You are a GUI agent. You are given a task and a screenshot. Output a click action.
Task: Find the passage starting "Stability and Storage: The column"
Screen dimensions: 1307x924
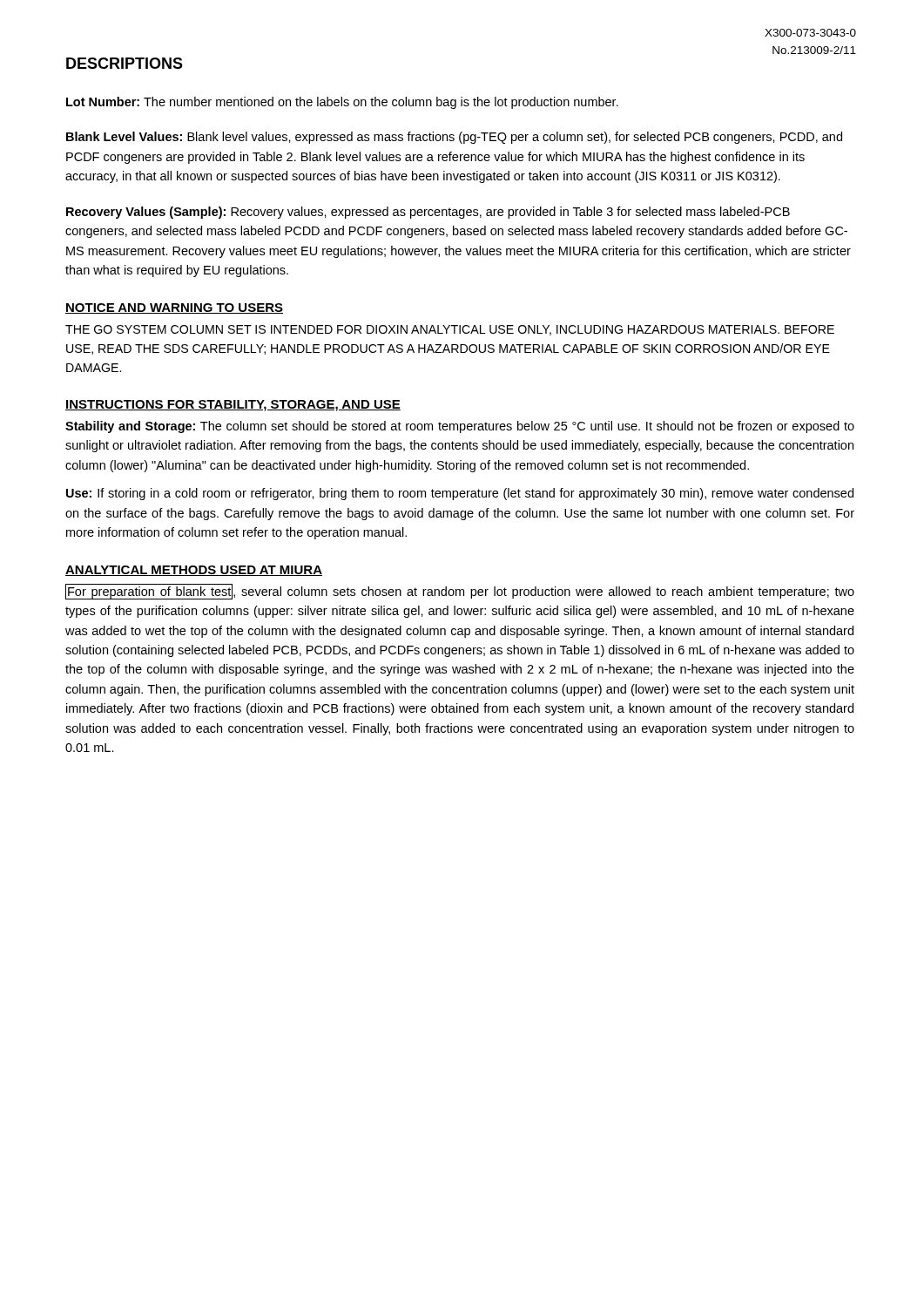[x=460, y=445]
